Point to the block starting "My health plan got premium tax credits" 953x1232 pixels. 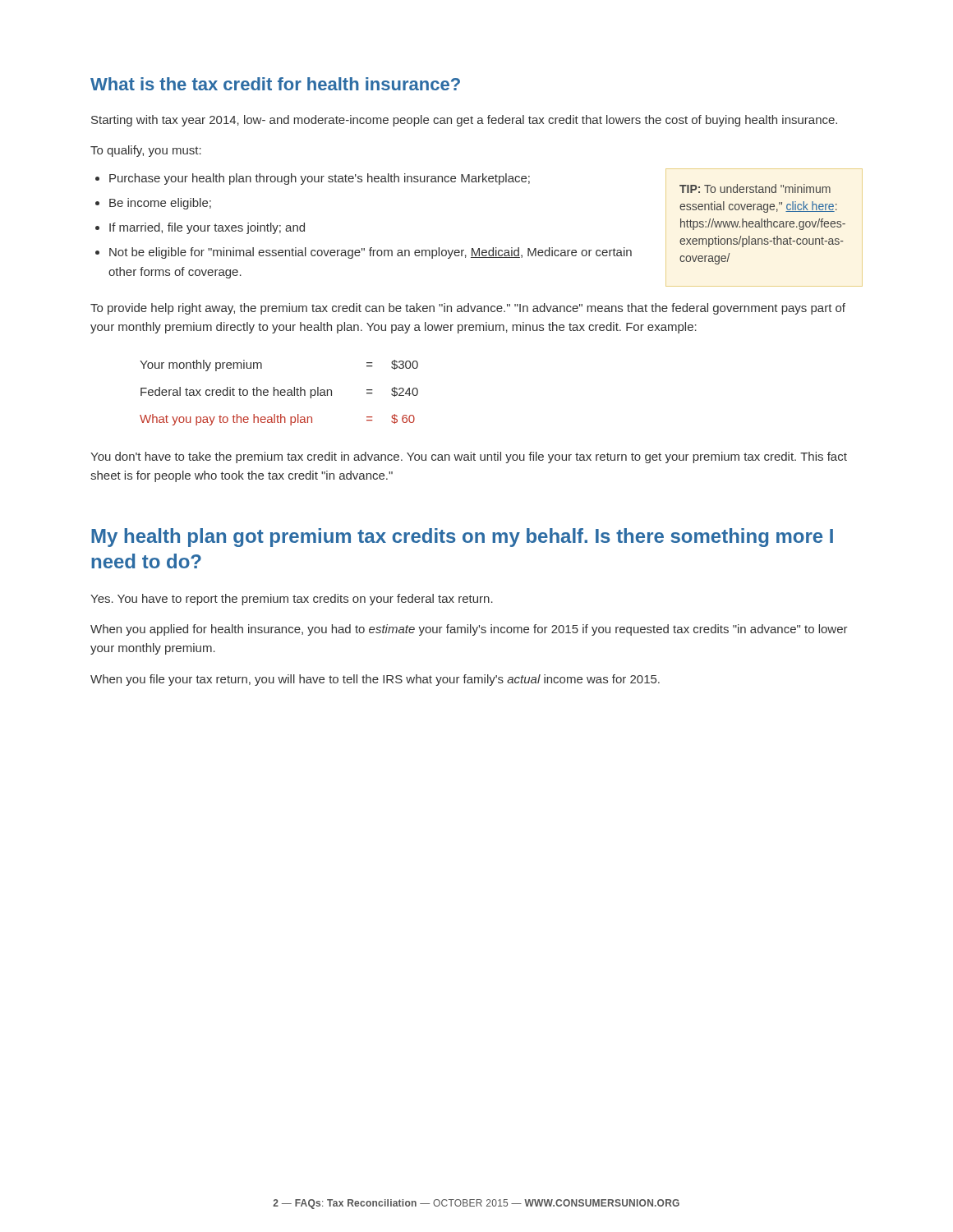(x=476, y=548)
